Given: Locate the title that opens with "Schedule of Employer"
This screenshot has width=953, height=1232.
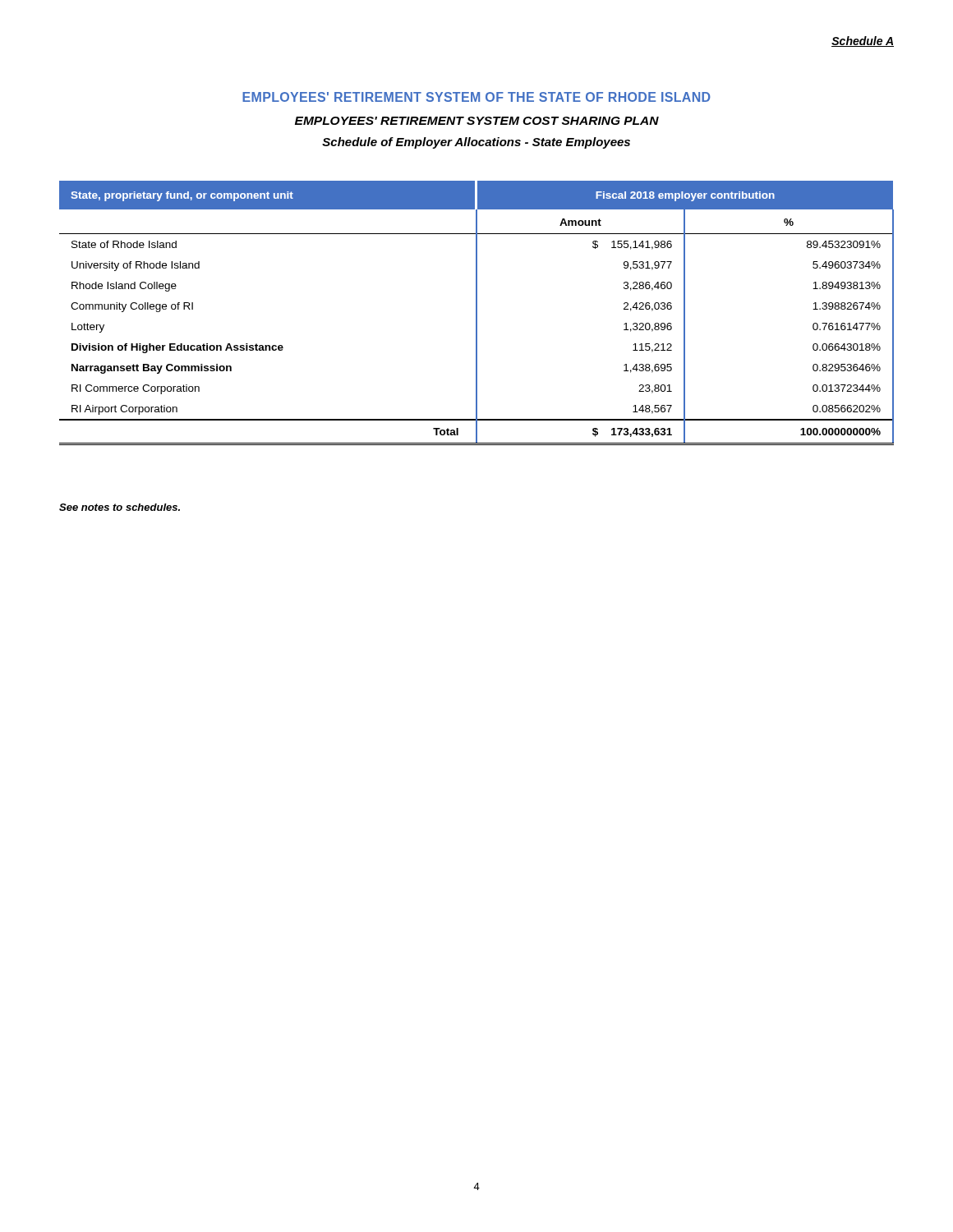Looking at the screenshot, I should click(x=476, y=142).
